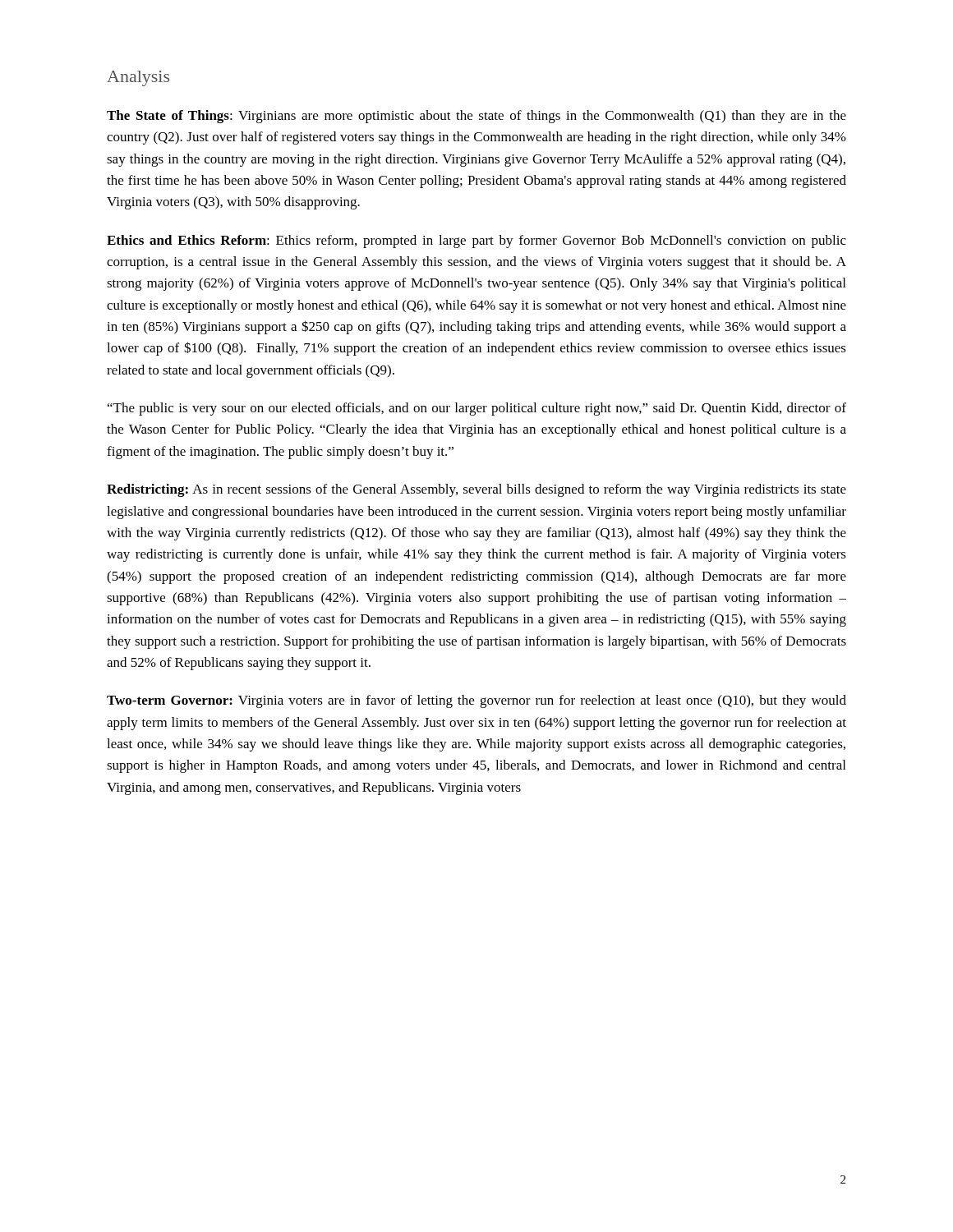Click on the passage starting "Two-term Governor: Virginia voters are"
Screen dimensions: 1232x953
pos(476,744)
